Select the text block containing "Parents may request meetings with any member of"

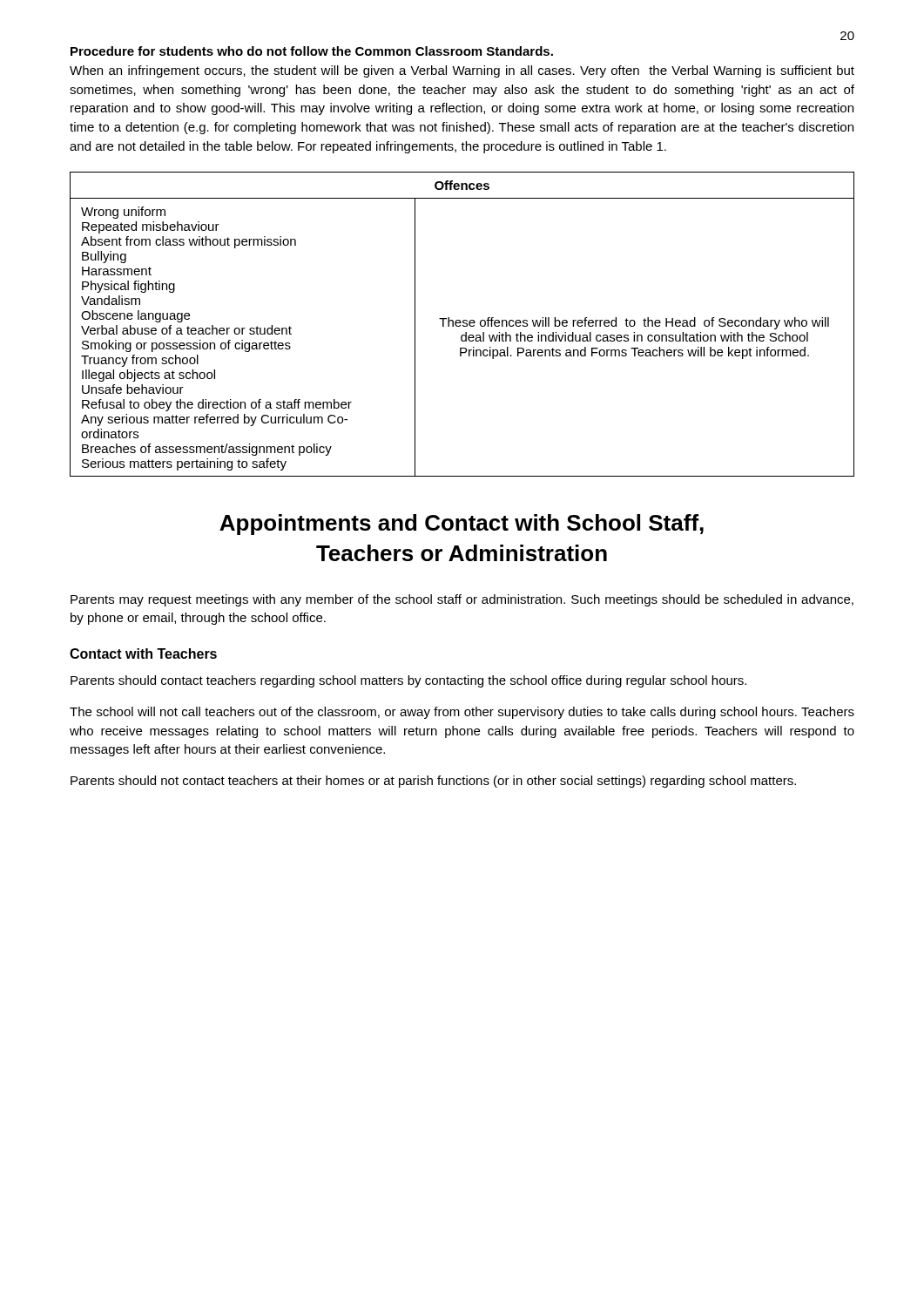pos(462,608)
